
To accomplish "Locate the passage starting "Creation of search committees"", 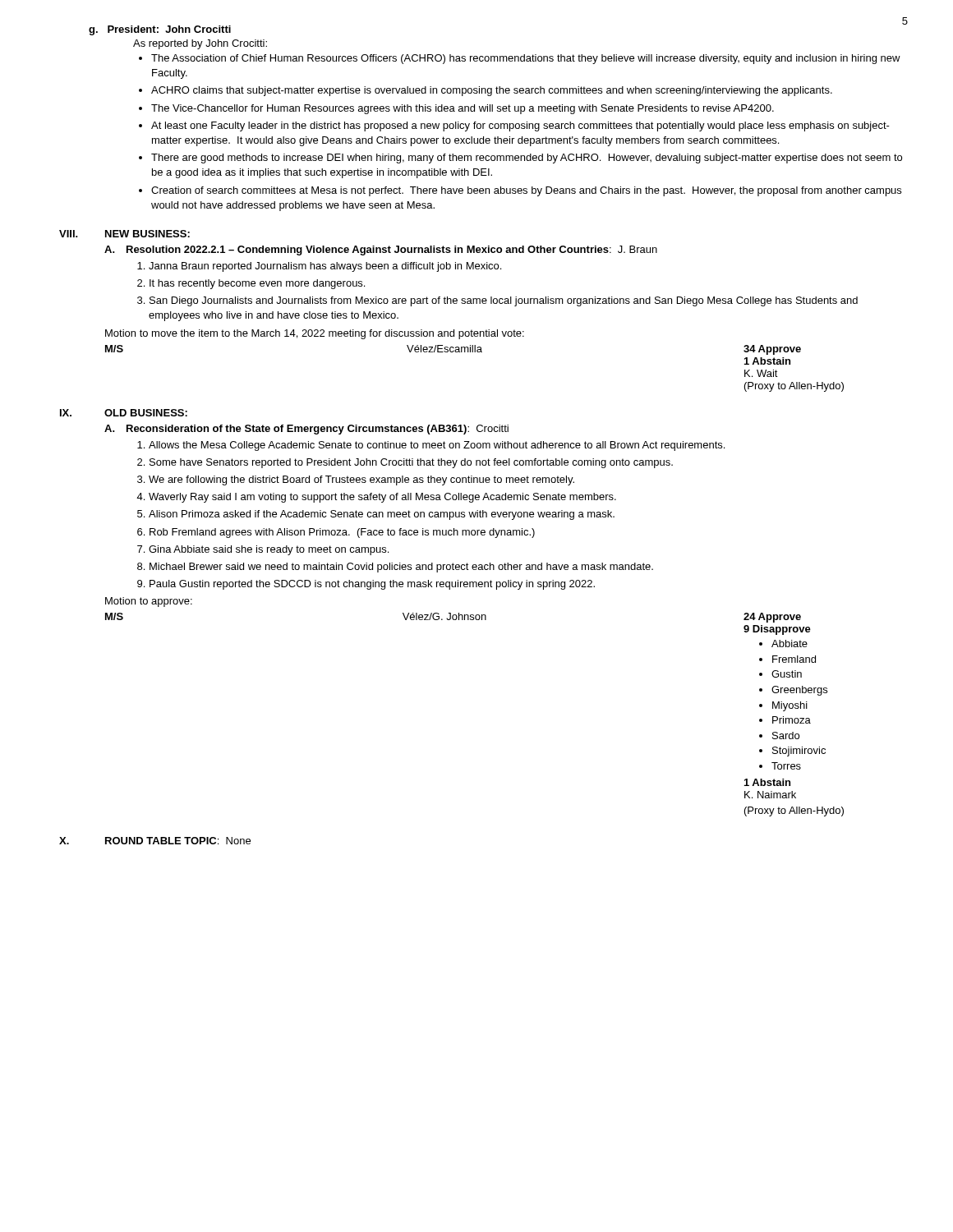I will pyautogui.click(x=527, y=197).
